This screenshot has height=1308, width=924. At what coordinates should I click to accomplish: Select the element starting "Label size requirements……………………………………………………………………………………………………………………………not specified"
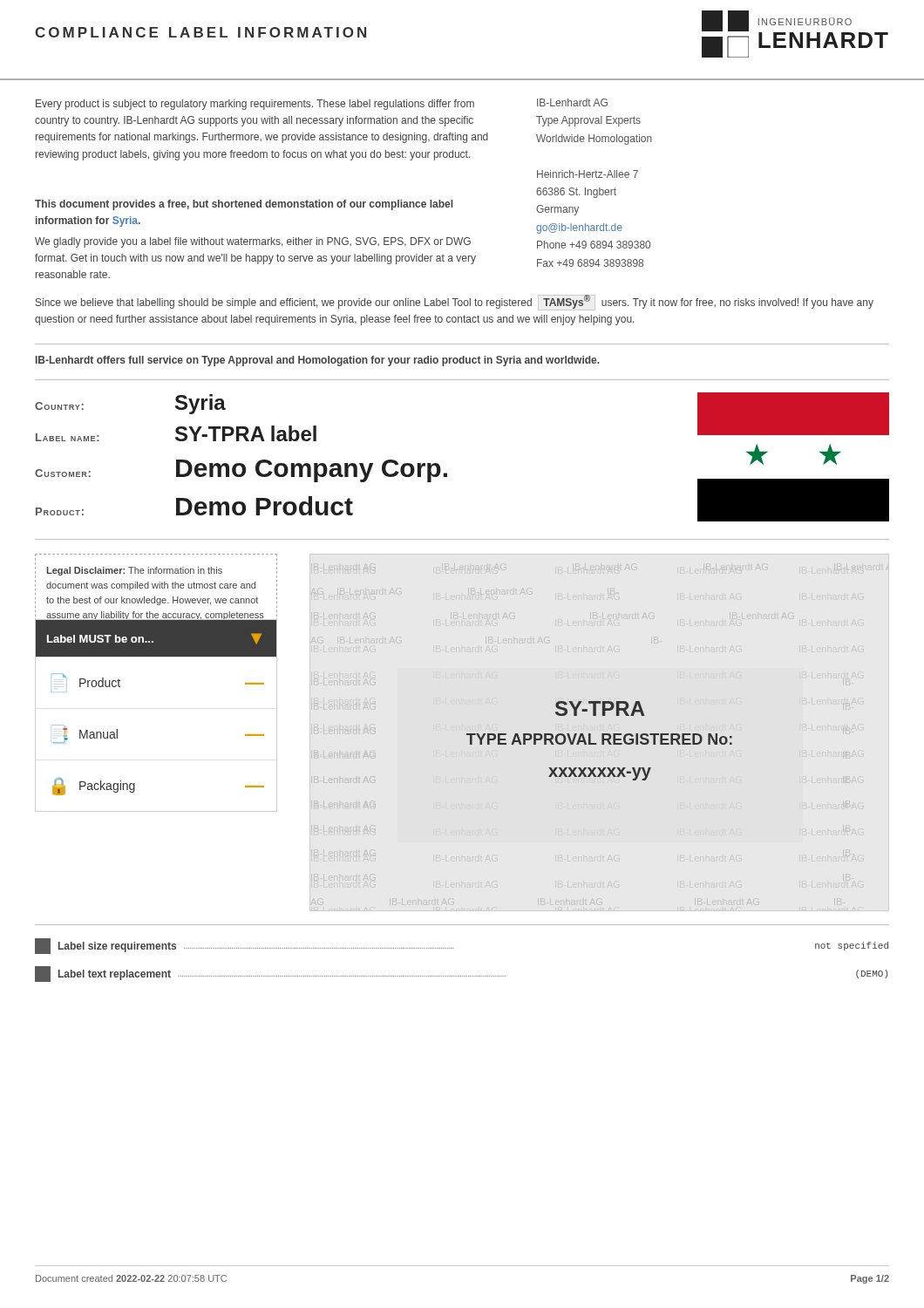click(x=462, y=946)
